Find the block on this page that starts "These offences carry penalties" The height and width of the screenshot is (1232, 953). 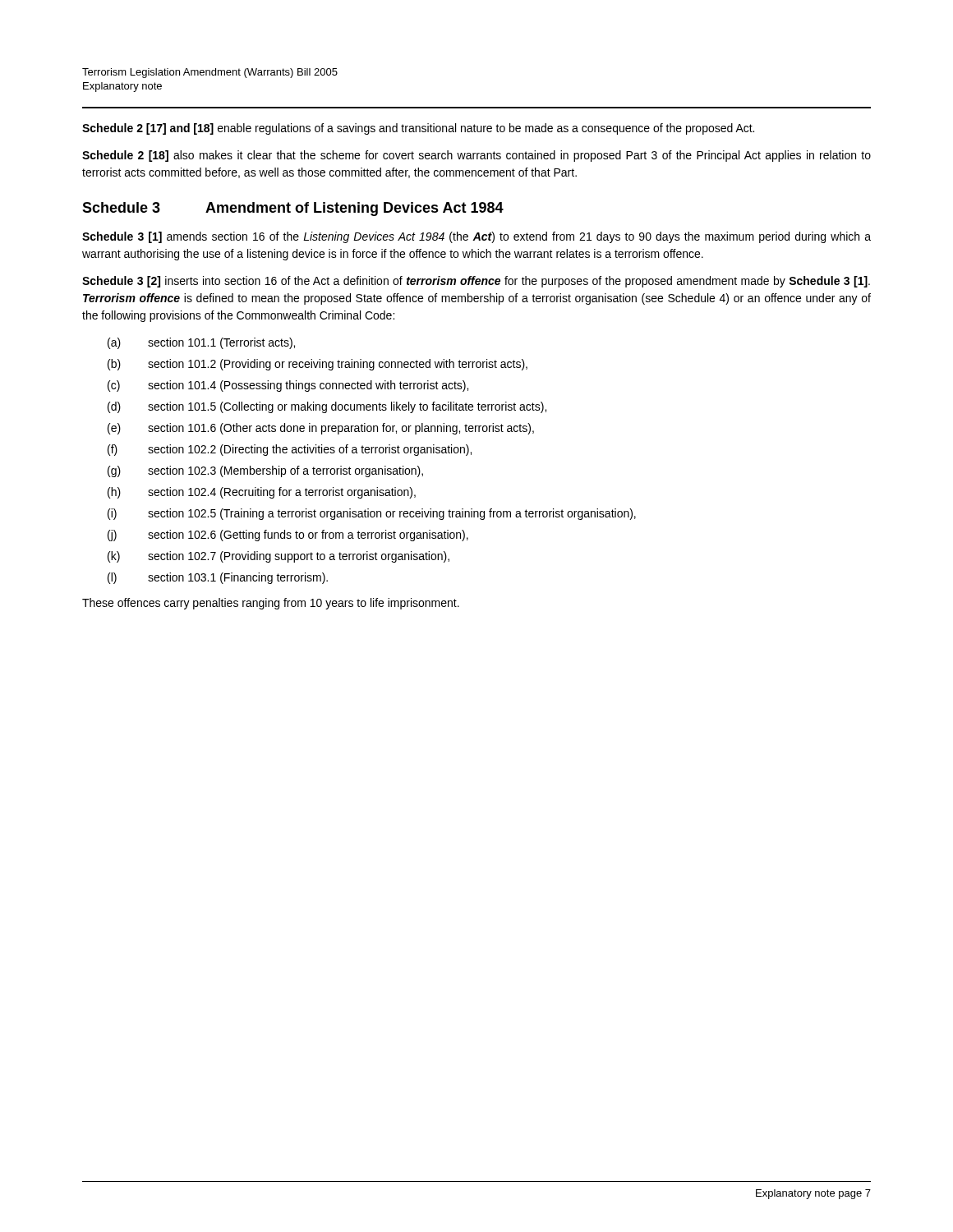tap(271, 603)
